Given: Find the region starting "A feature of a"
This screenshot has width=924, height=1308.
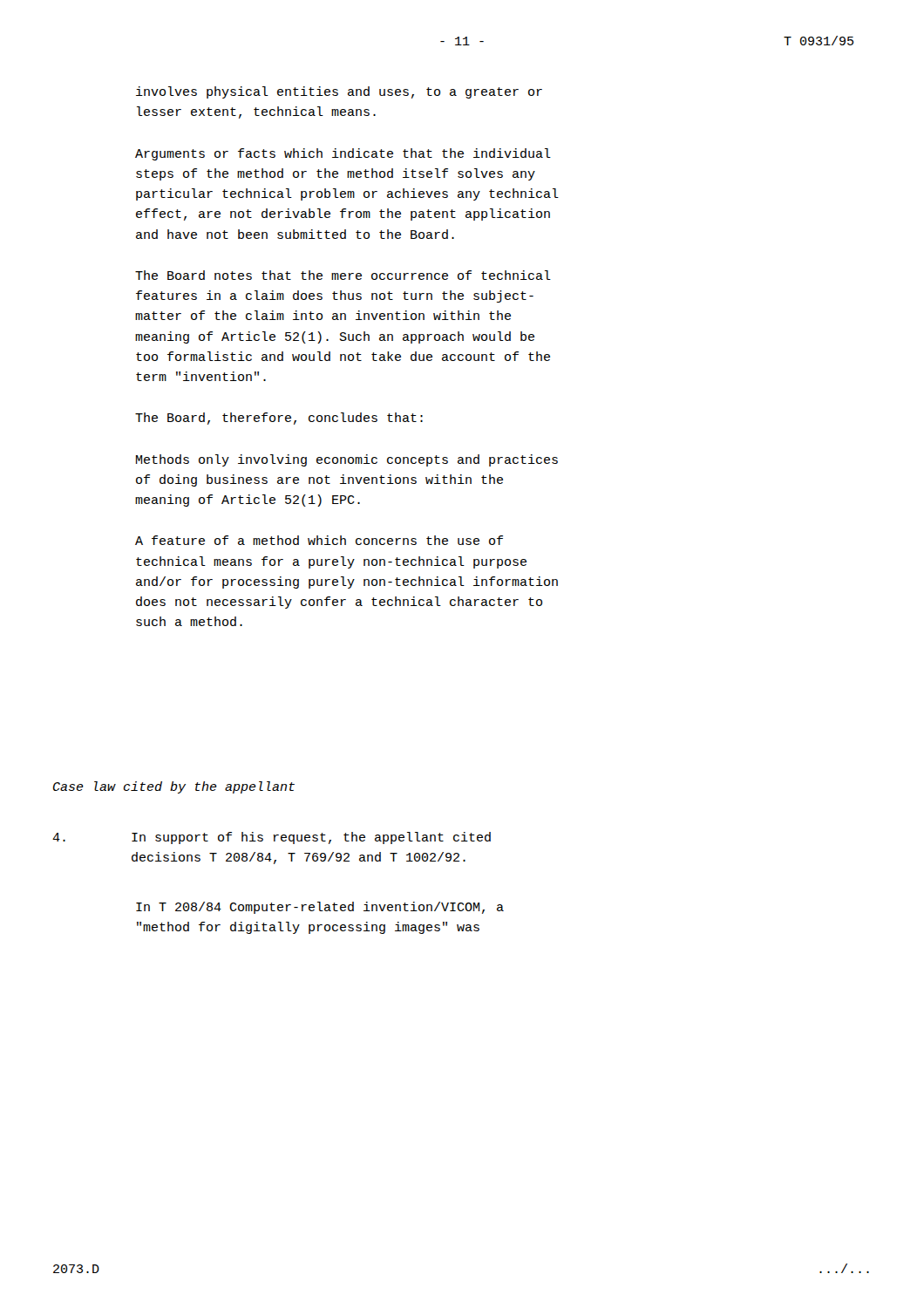Looking at the screenshot, I should (347, 583).
